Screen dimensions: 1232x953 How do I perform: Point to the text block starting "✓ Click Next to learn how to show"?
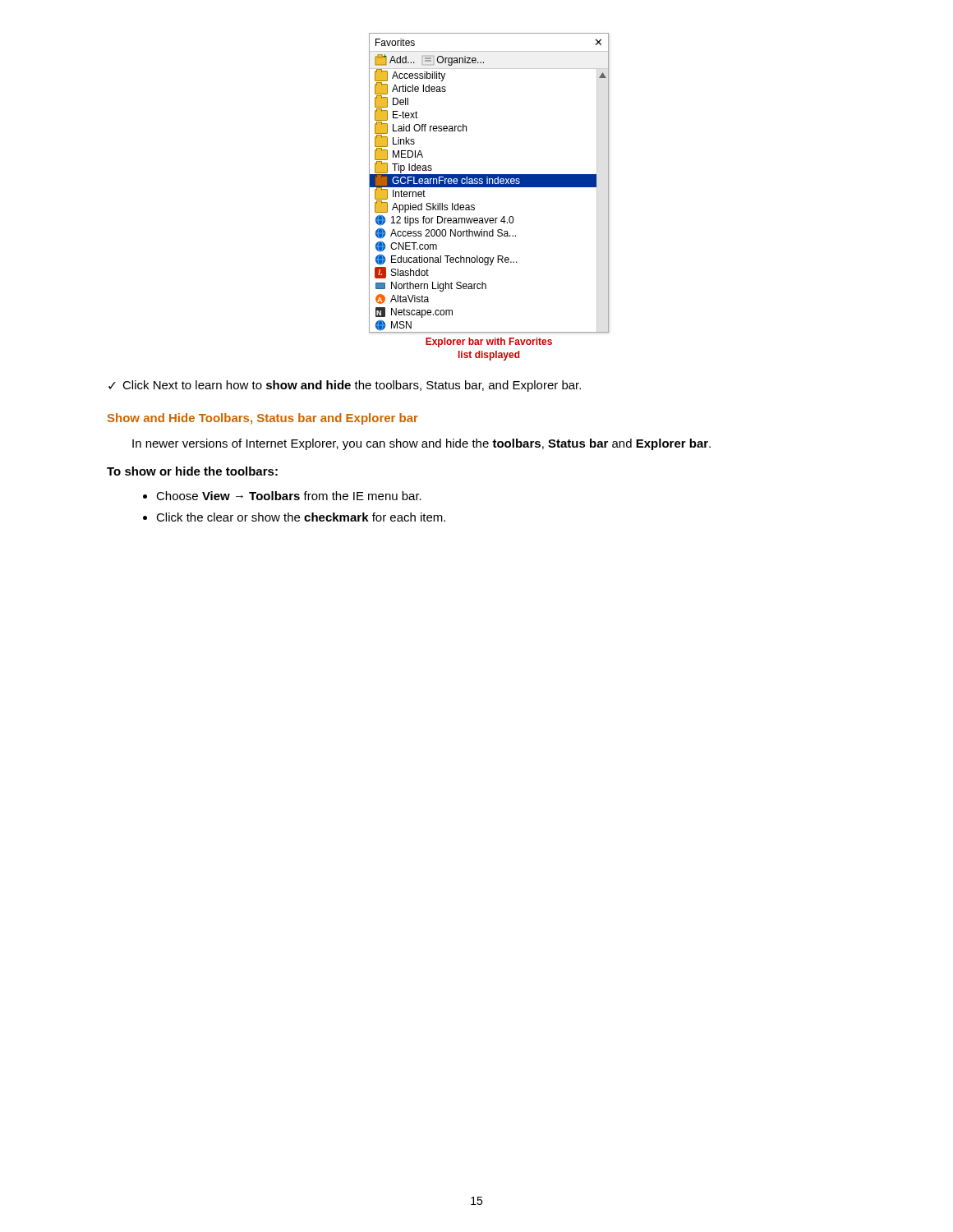tap(344, 386)
